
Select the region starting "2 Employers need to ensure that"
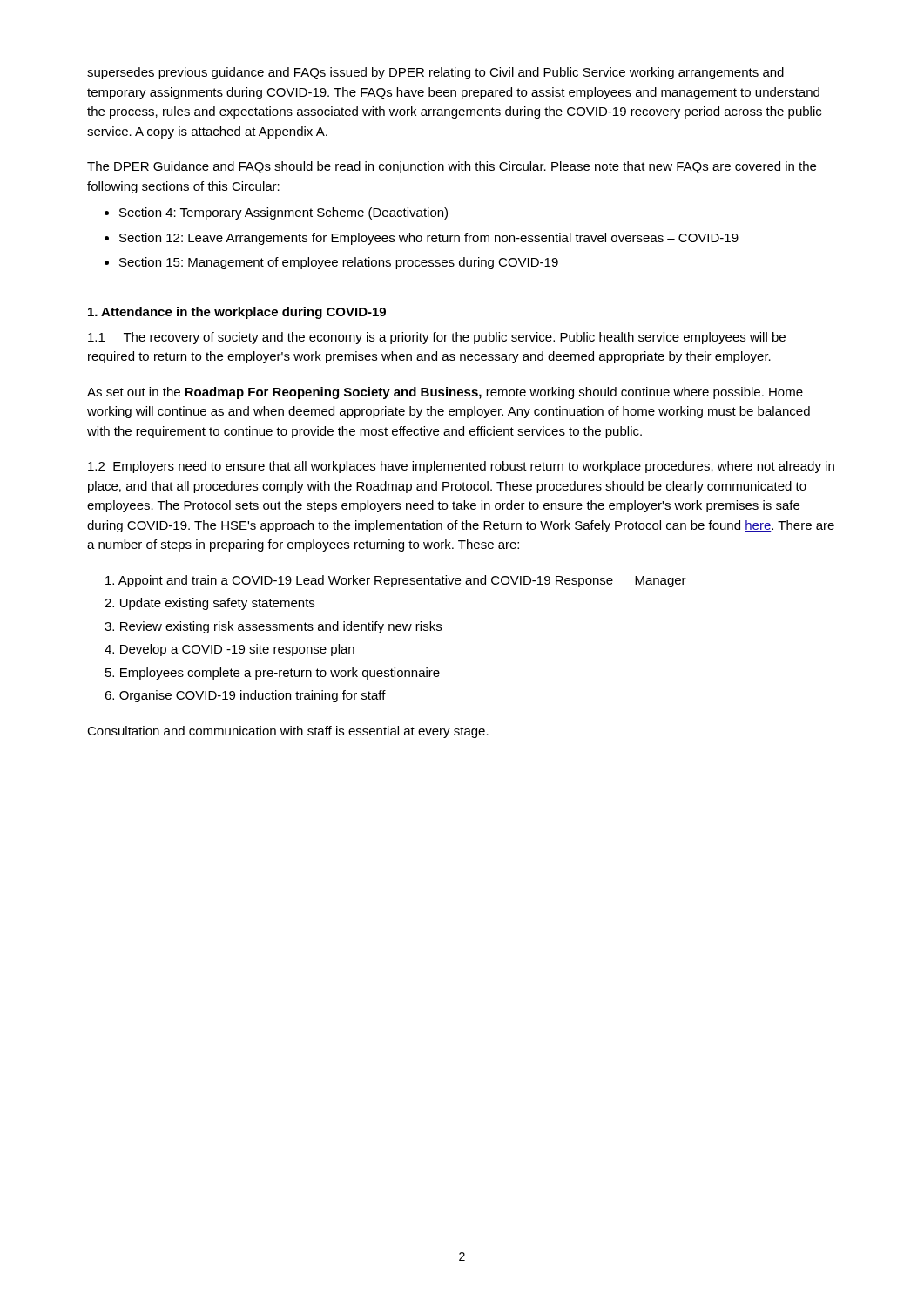(461, 505)
